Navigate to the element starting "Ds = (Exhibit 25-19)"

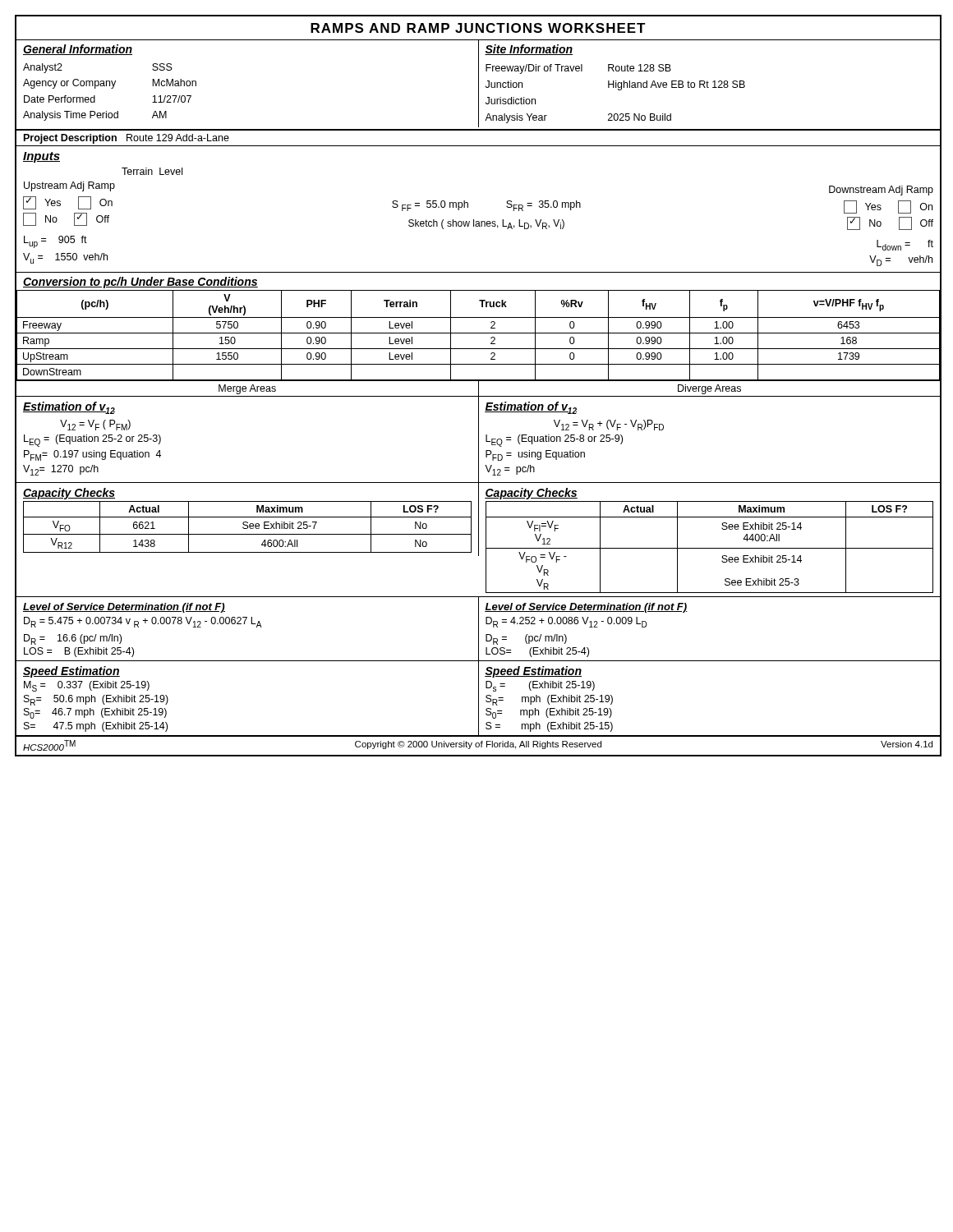(x=540, y=686)
